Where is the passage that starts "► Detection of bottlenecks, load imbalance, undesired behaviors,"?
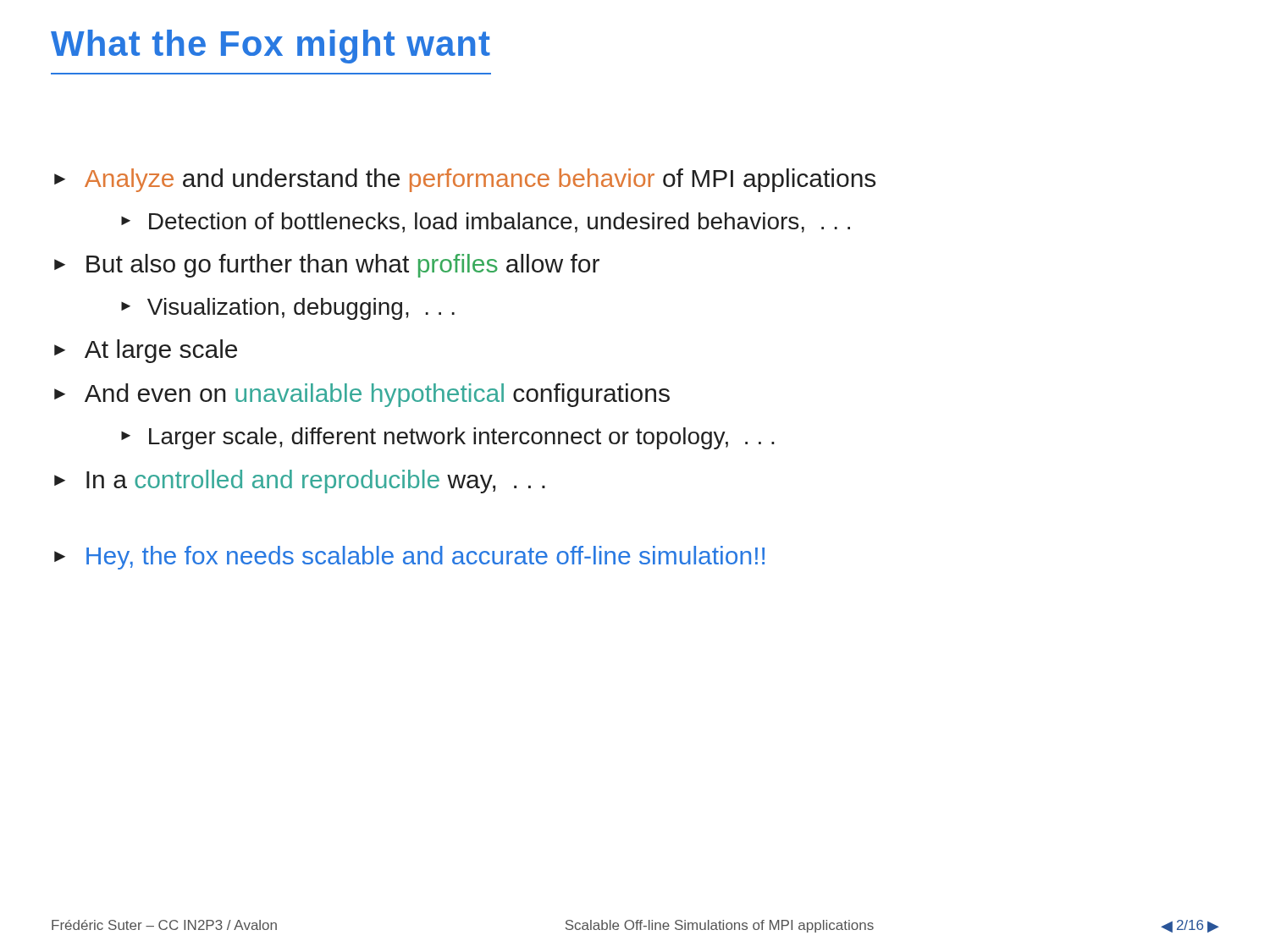 click(x=485, y=221)
